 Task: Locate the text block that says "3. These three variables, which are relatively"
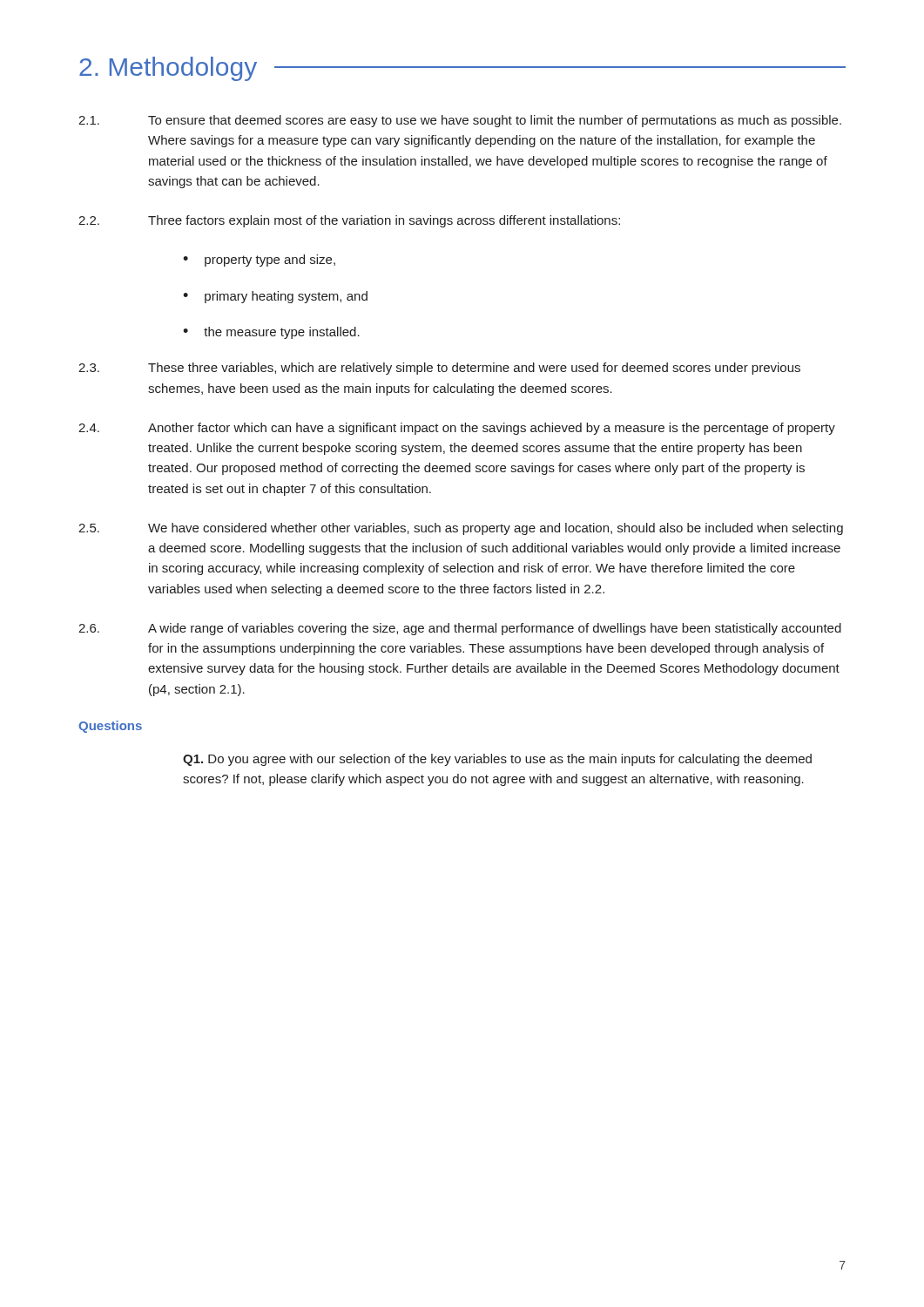[462, 378]
